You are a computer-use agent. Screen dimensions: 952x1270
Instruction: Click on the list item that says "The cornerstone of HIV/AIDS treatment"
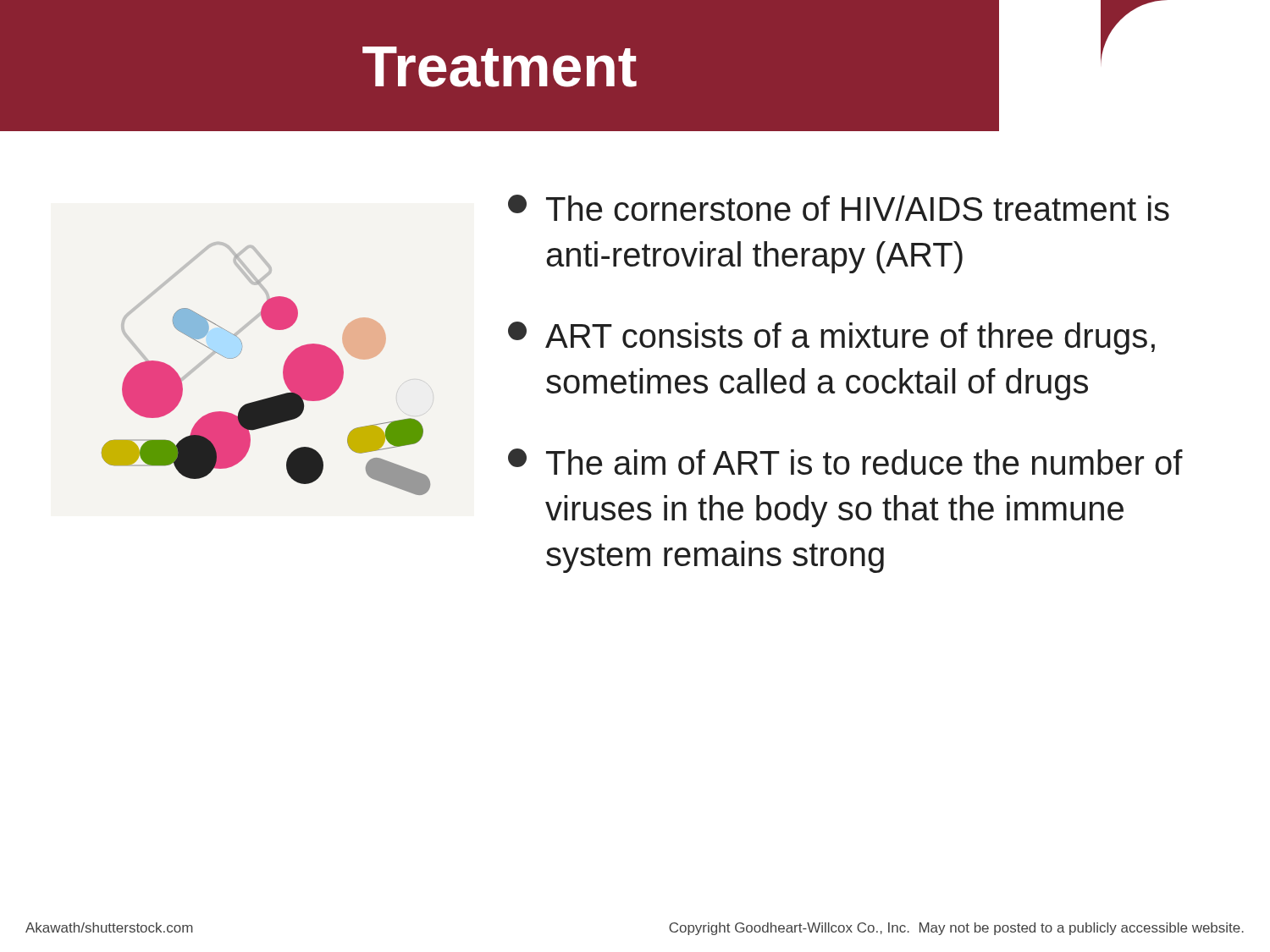click(864, 232)
